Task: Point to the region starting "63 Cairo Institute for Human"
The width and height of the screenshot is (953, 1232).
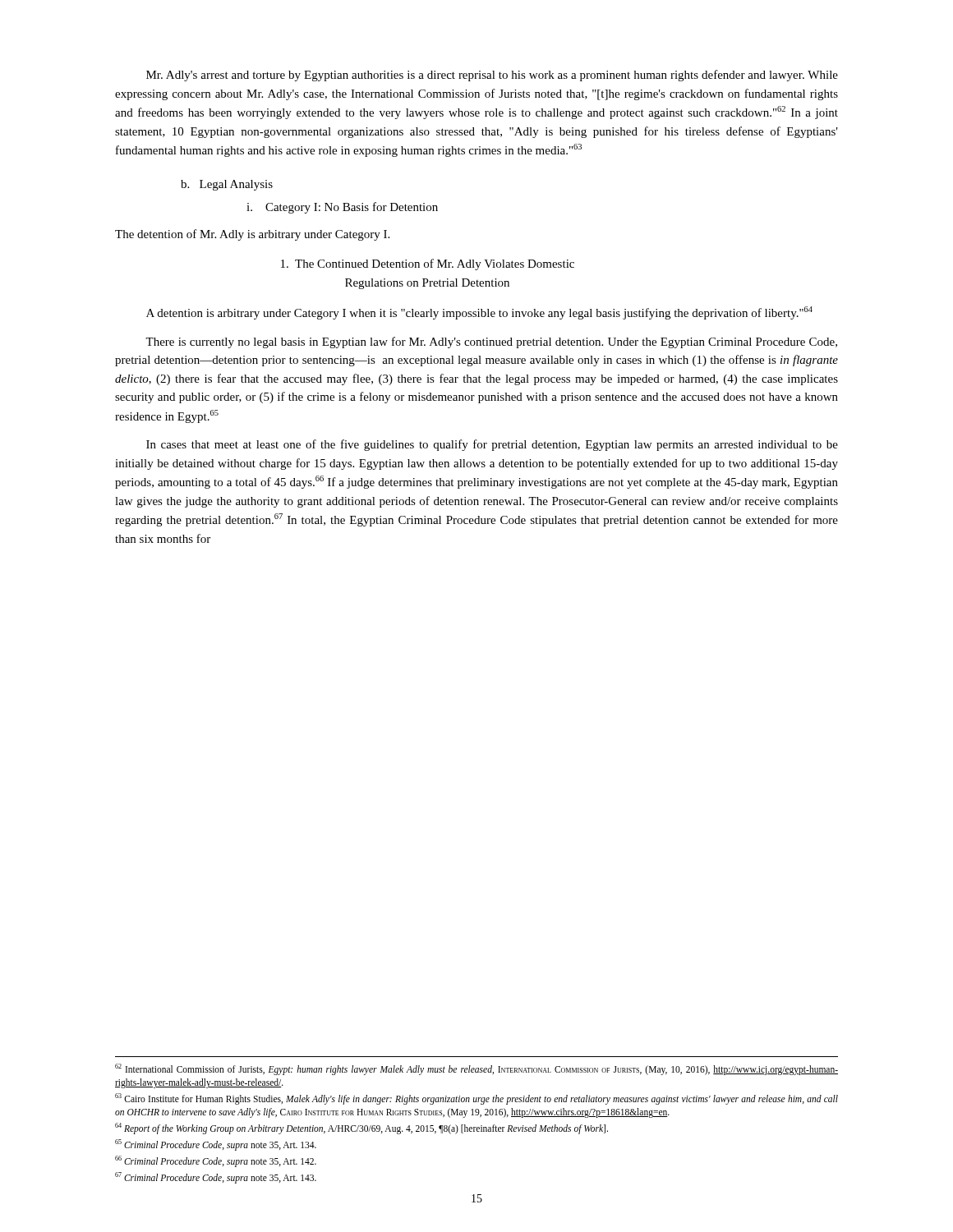Action: click(x=476, y=1105)
